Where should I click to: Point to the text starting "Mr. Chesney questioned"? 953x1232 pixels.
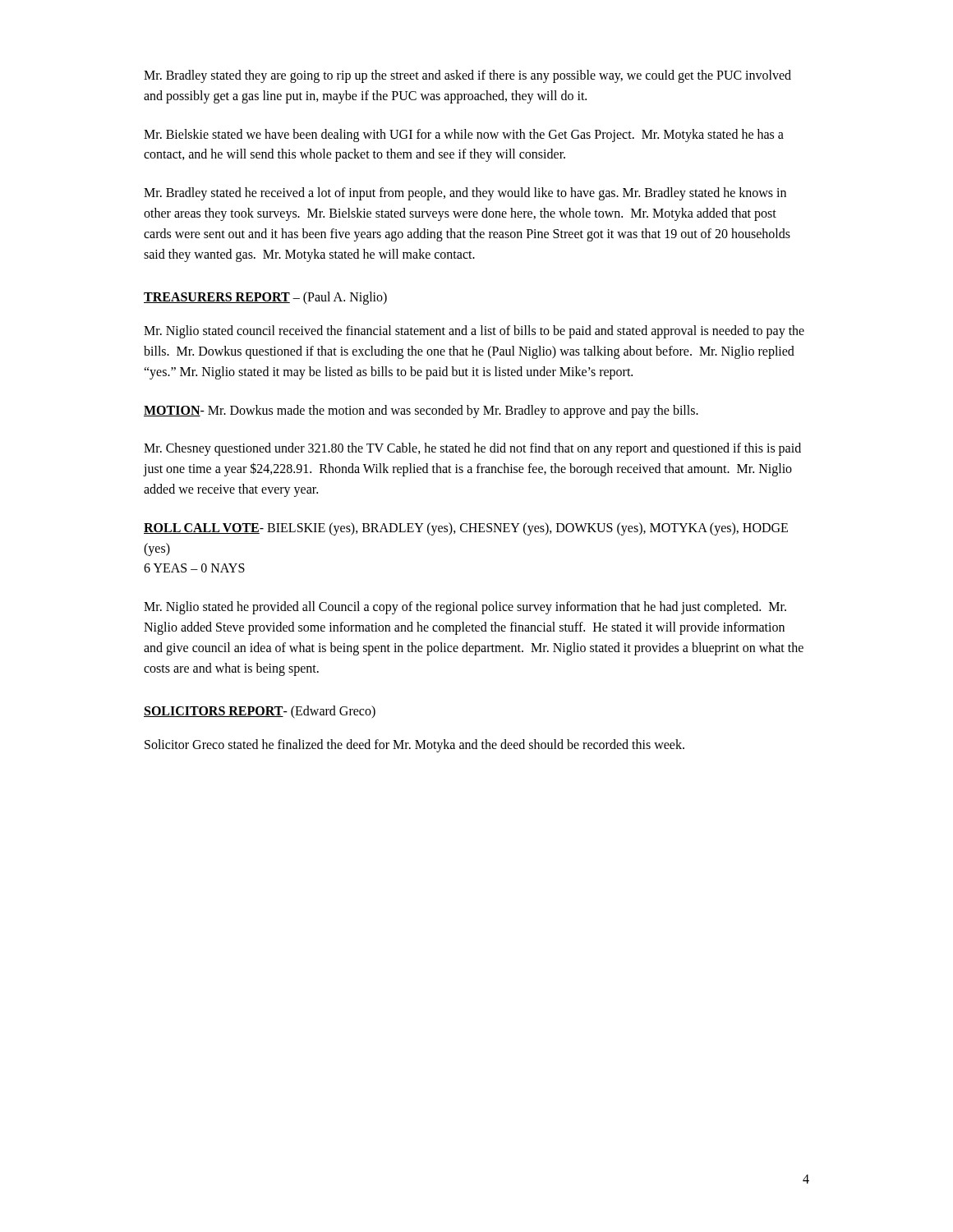point(472,469)
